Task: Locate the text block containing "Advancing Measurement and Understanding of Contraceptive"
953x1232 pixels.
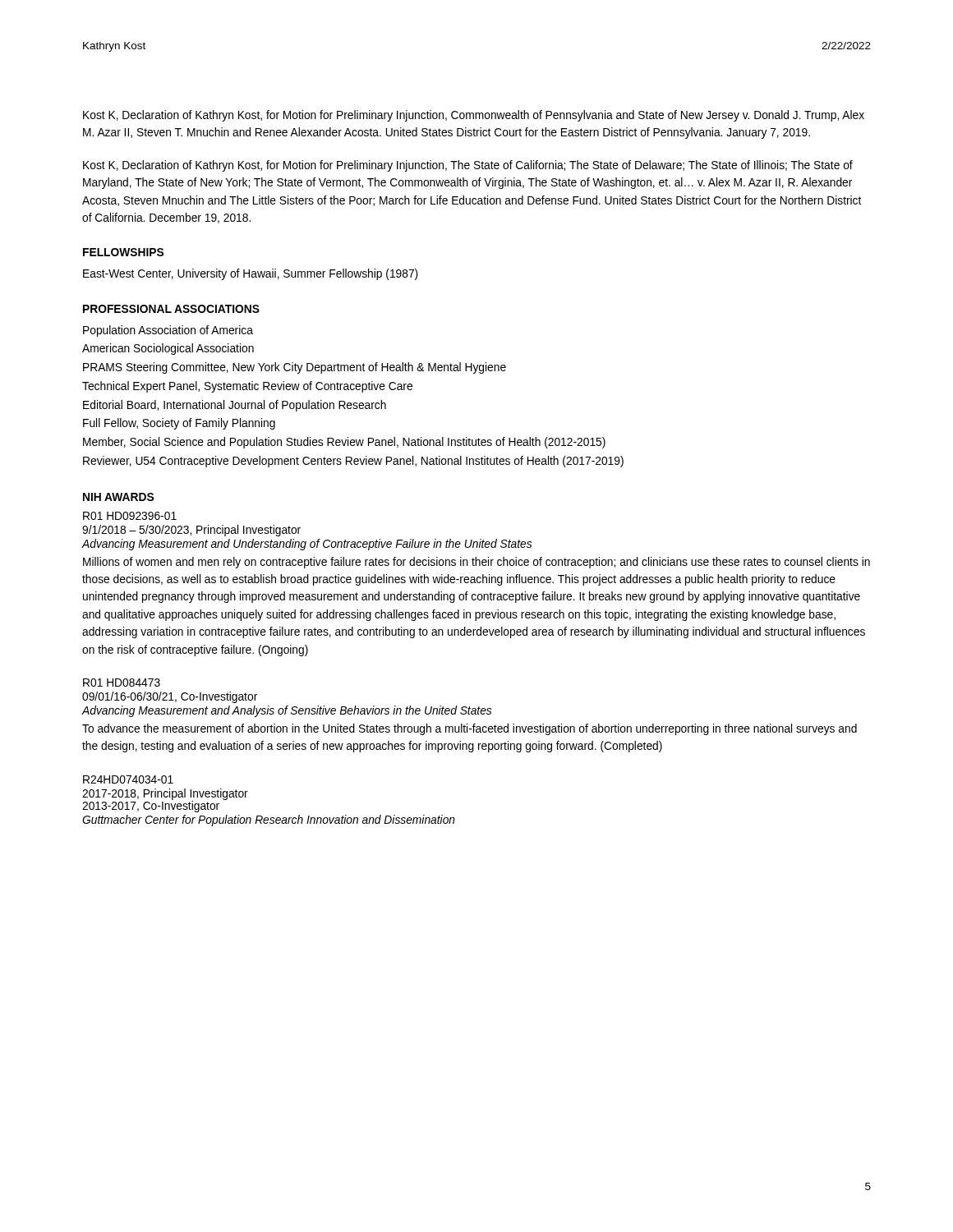Action: (x=307, y=544)
